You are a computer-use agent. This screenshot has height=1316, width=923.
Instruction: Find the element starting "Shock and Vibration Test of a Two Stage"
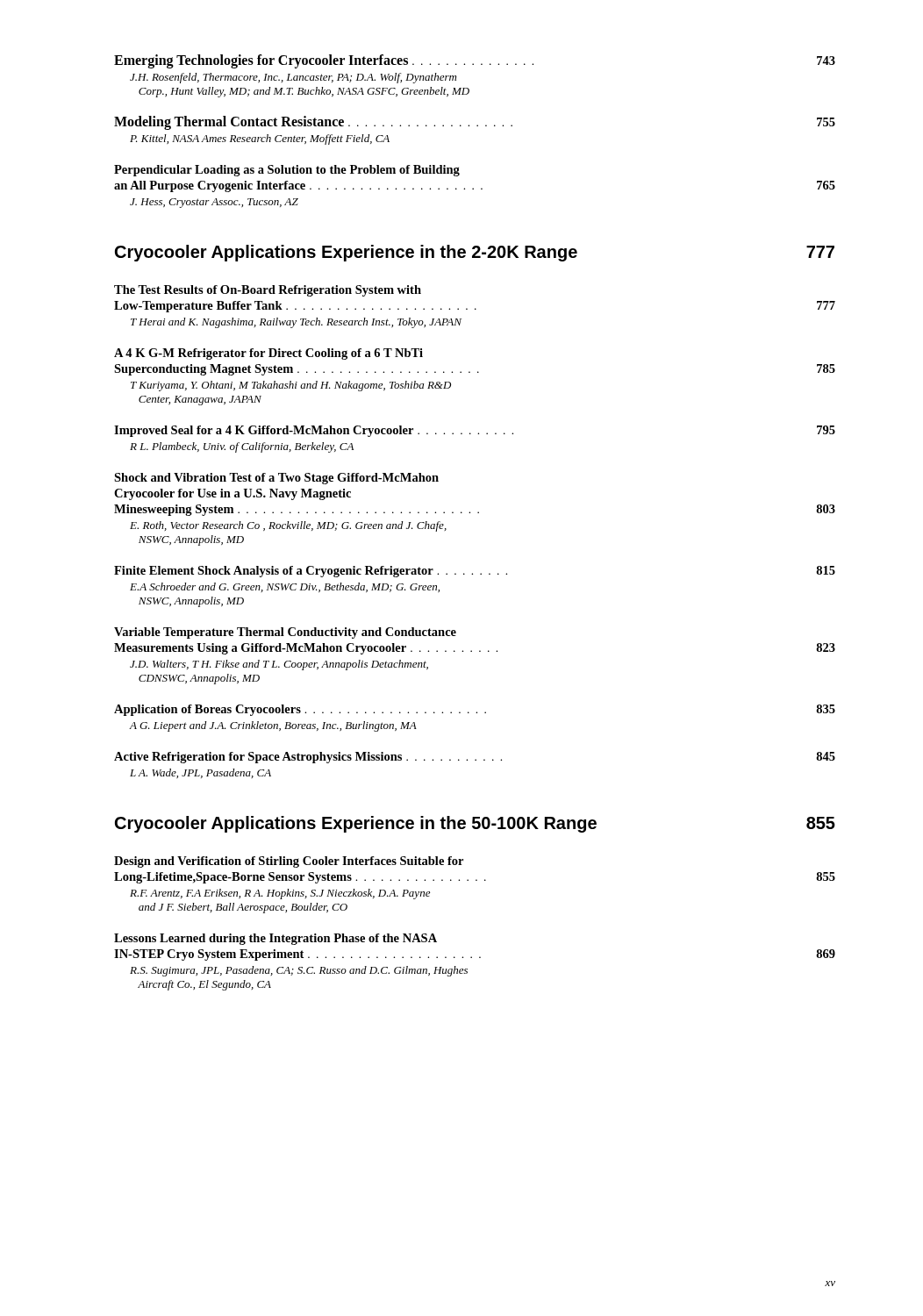(475, 508)
